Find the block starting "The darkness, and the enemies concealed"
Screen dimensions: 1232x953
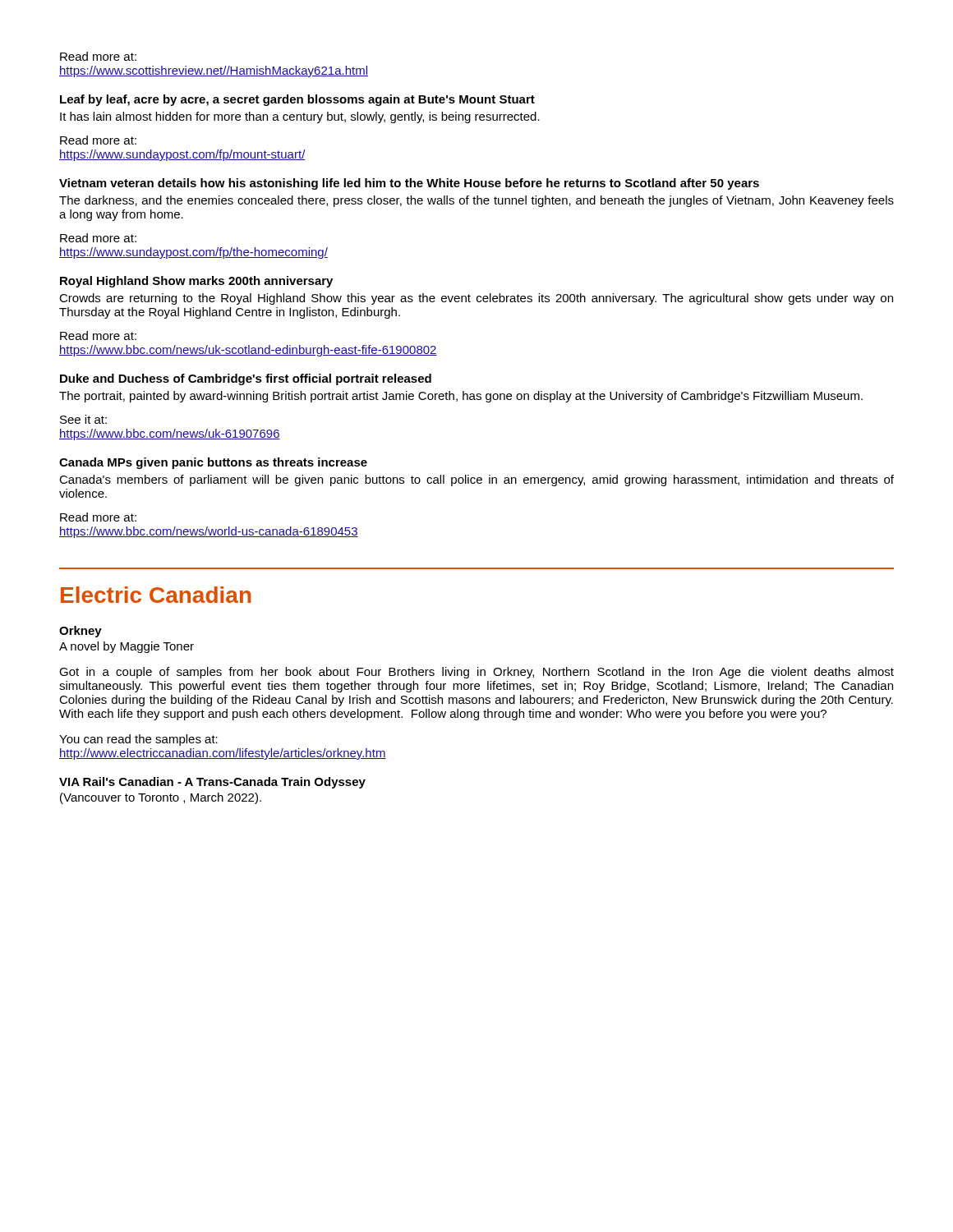pyautogui.click(x=476, y=207)
